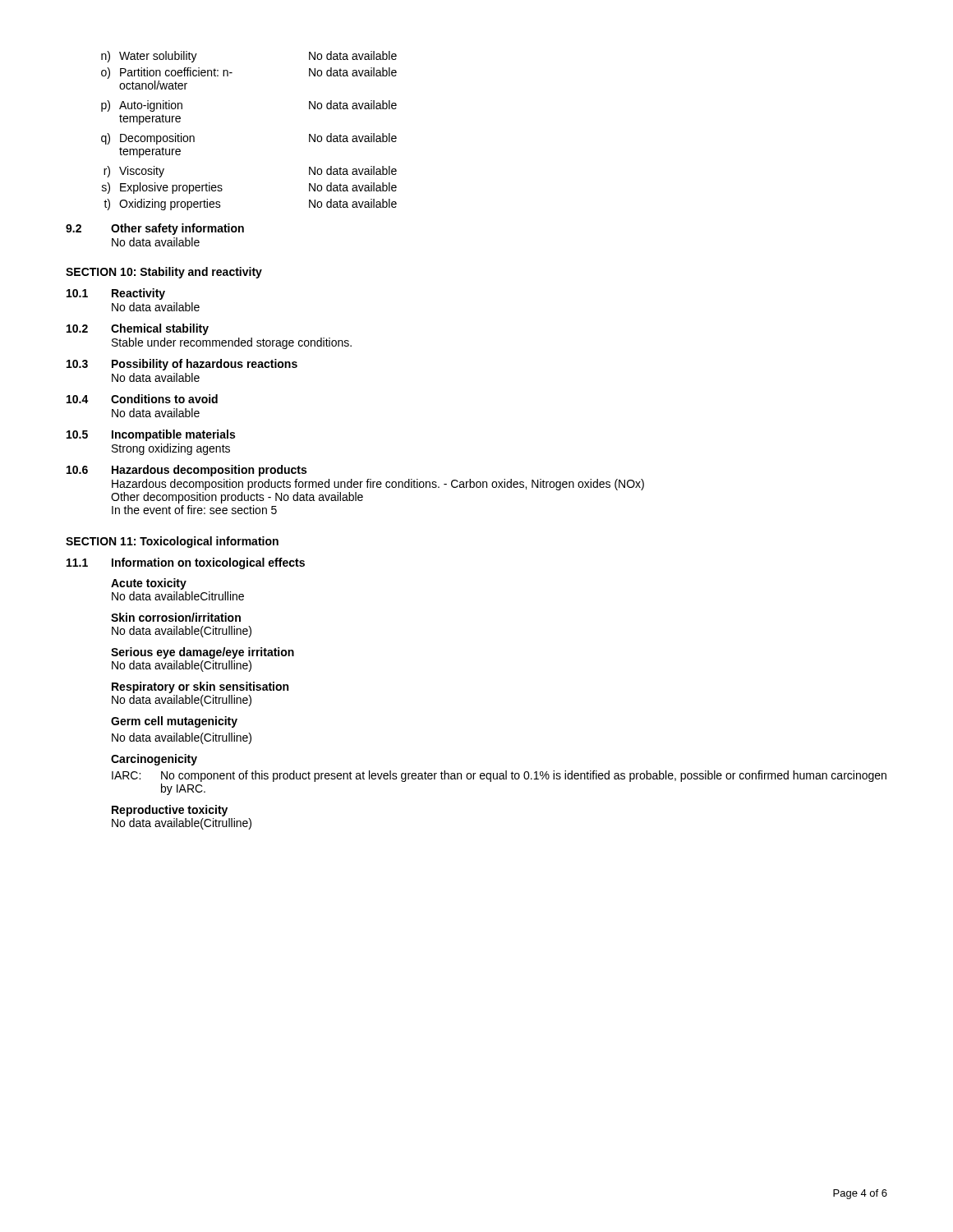Point to "4 Conditions to avoid No data available"
Viewport: 953px width, 1232px height.
point(142,399)
